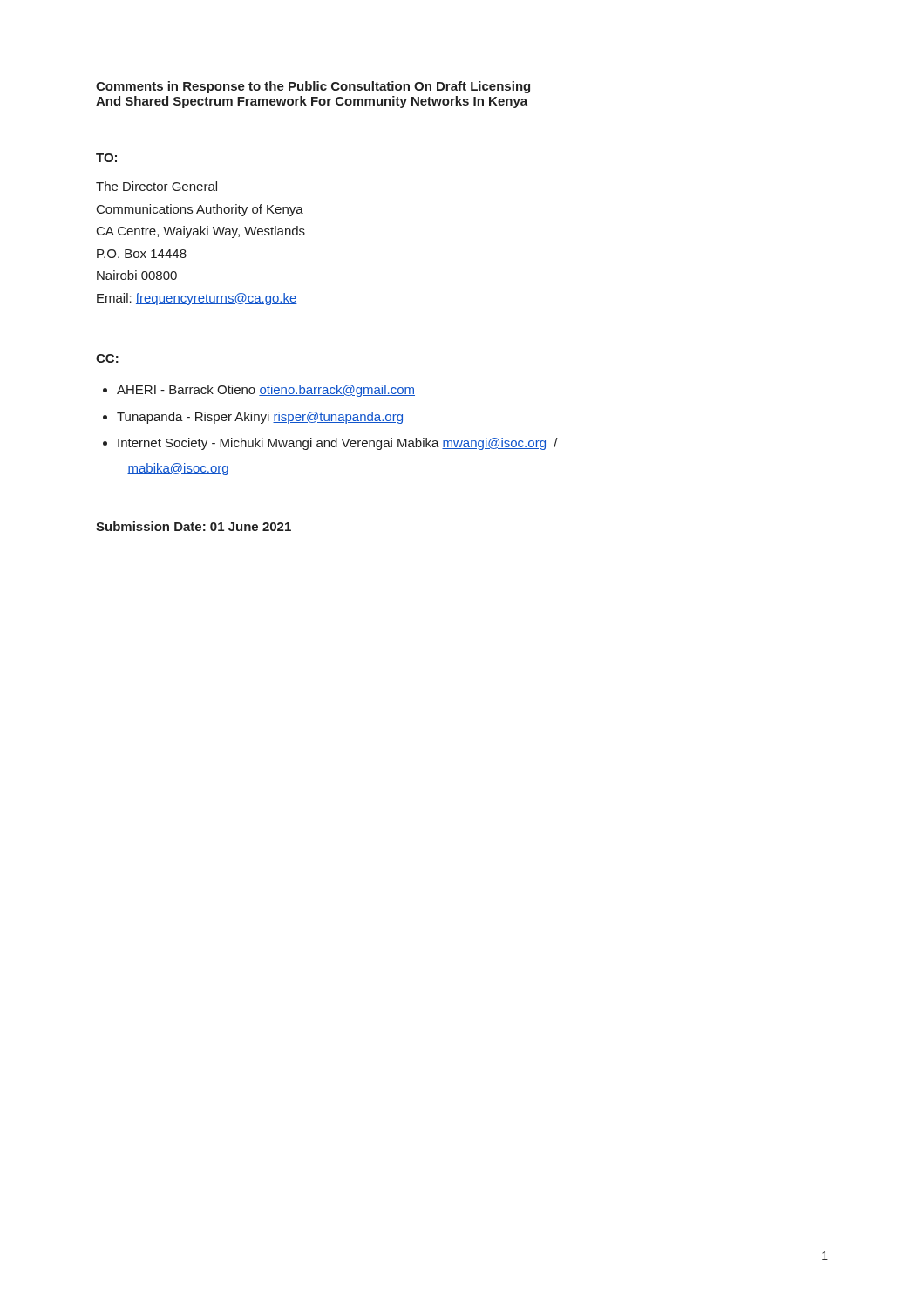Locate the text "Submission Date: 01 June 2021"
Image resolution: width=924 pixels, height=1308 pixels.
coord(194,526)
